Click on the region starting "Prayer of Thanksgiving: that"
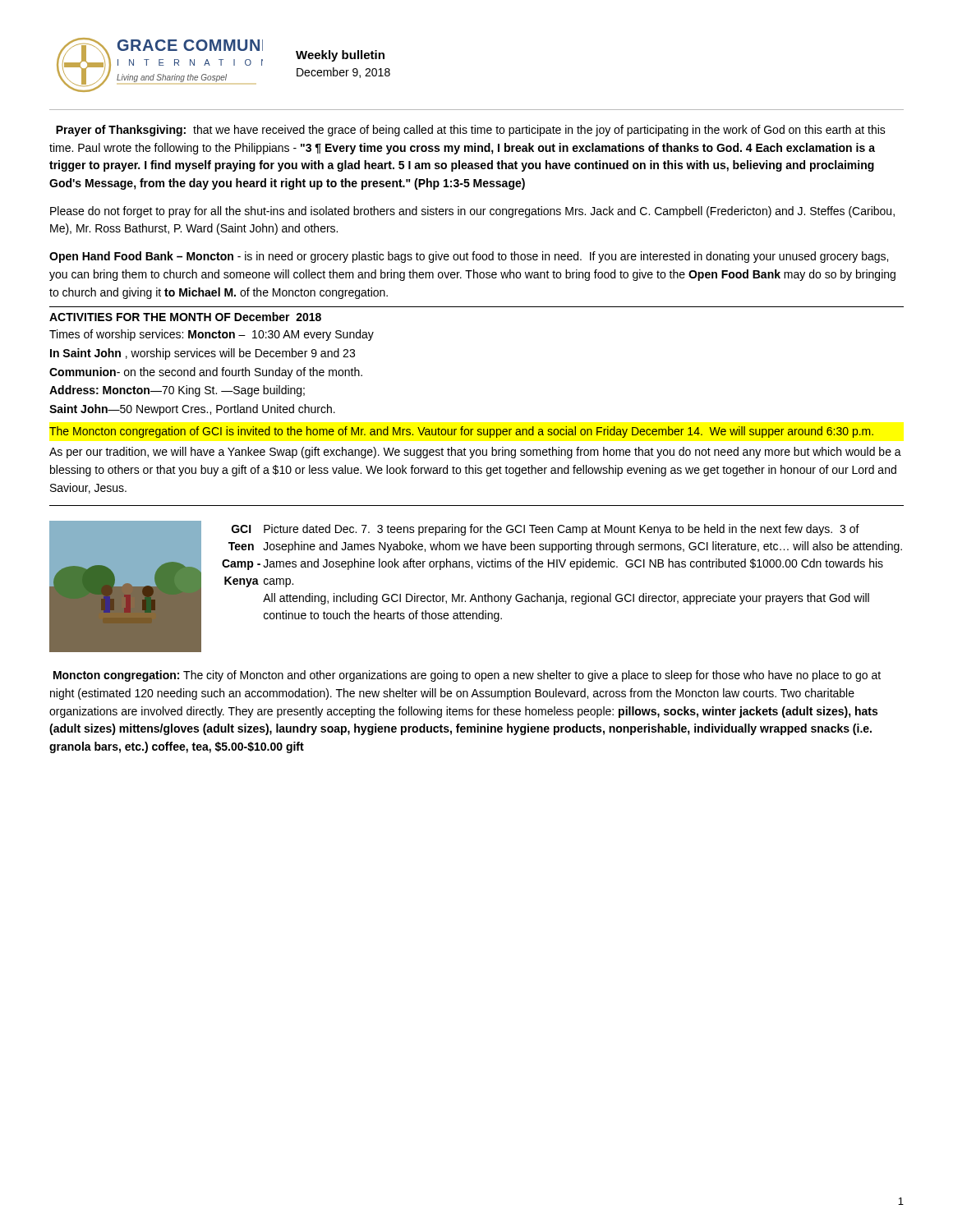Viewport: 953px width, 1232px height. tap(467, 156)
